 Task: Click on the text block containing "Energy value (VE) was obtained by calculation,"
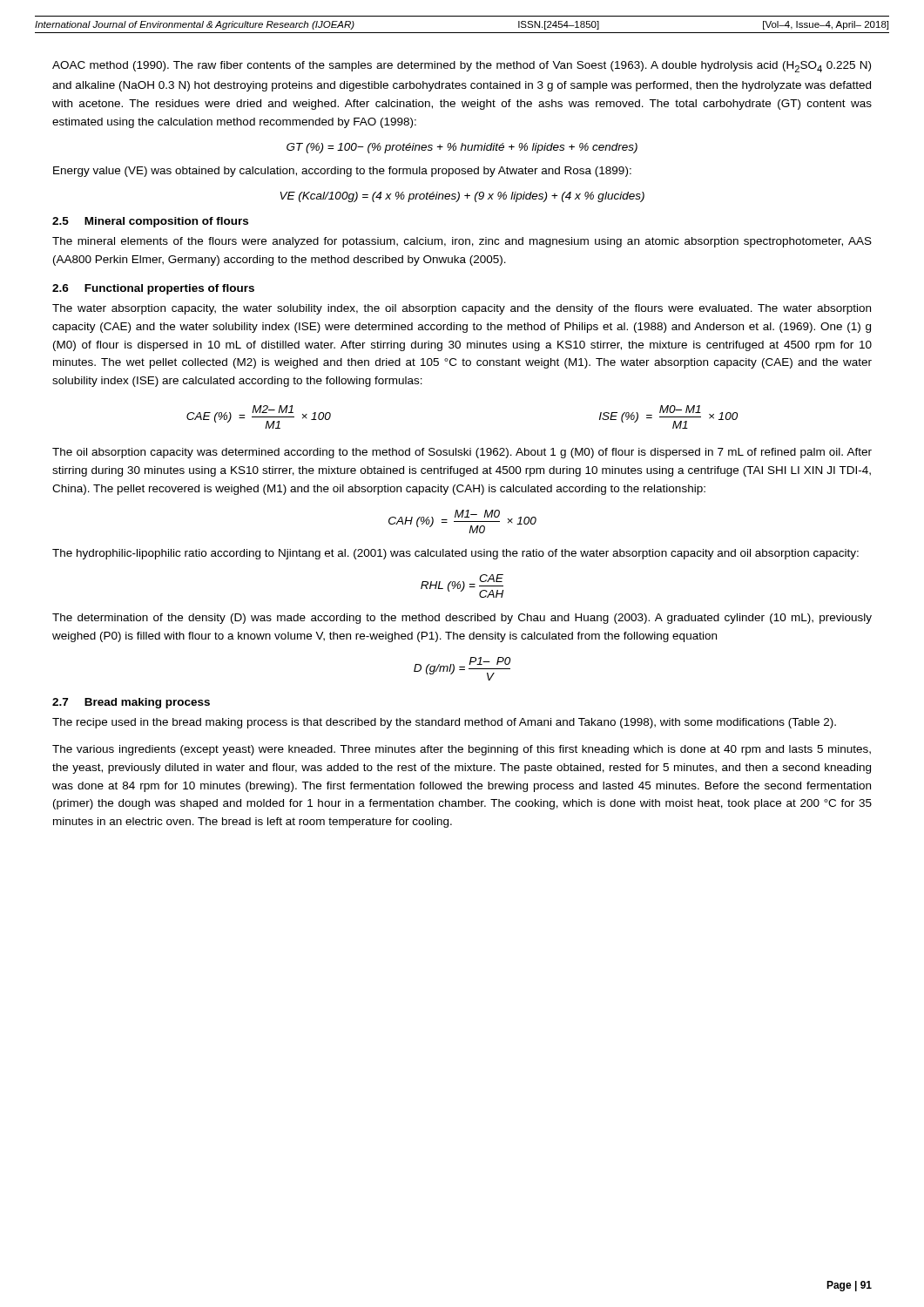tap(342, 170)
